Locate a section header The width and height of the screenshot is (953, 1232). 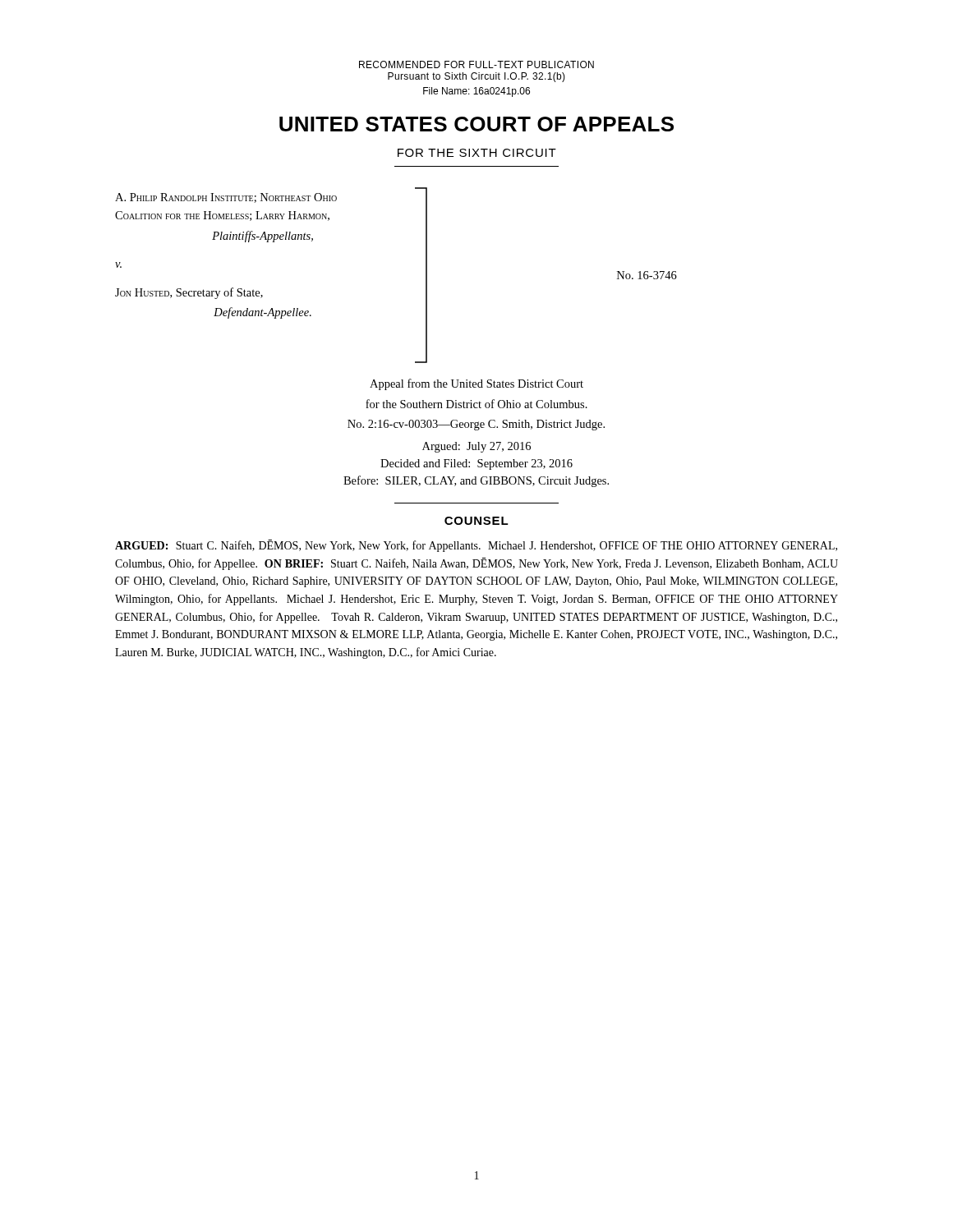point(476,520)
